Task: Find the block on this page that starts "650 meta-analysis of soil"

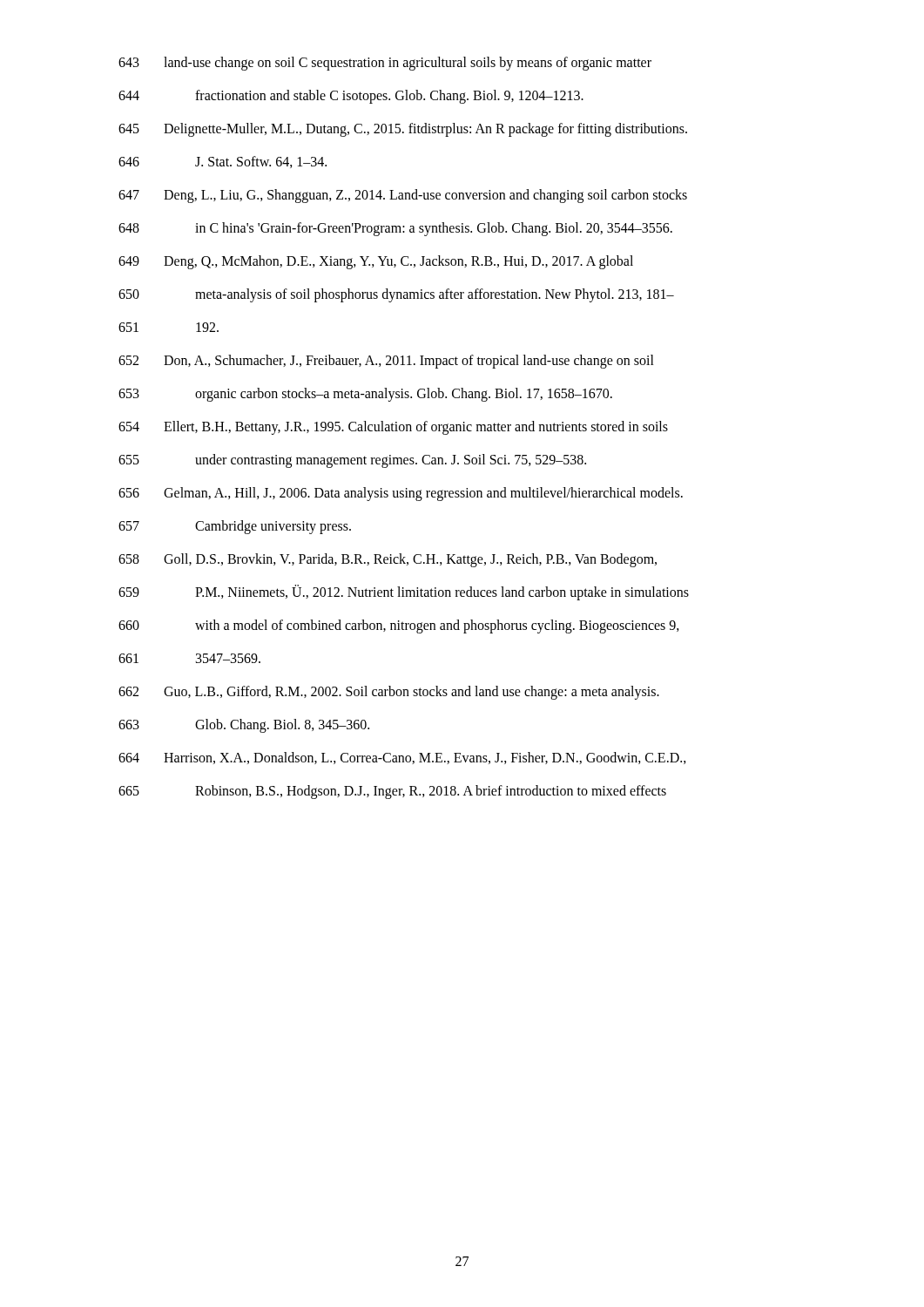Action: pyautogui.click(x=471, y=294)
